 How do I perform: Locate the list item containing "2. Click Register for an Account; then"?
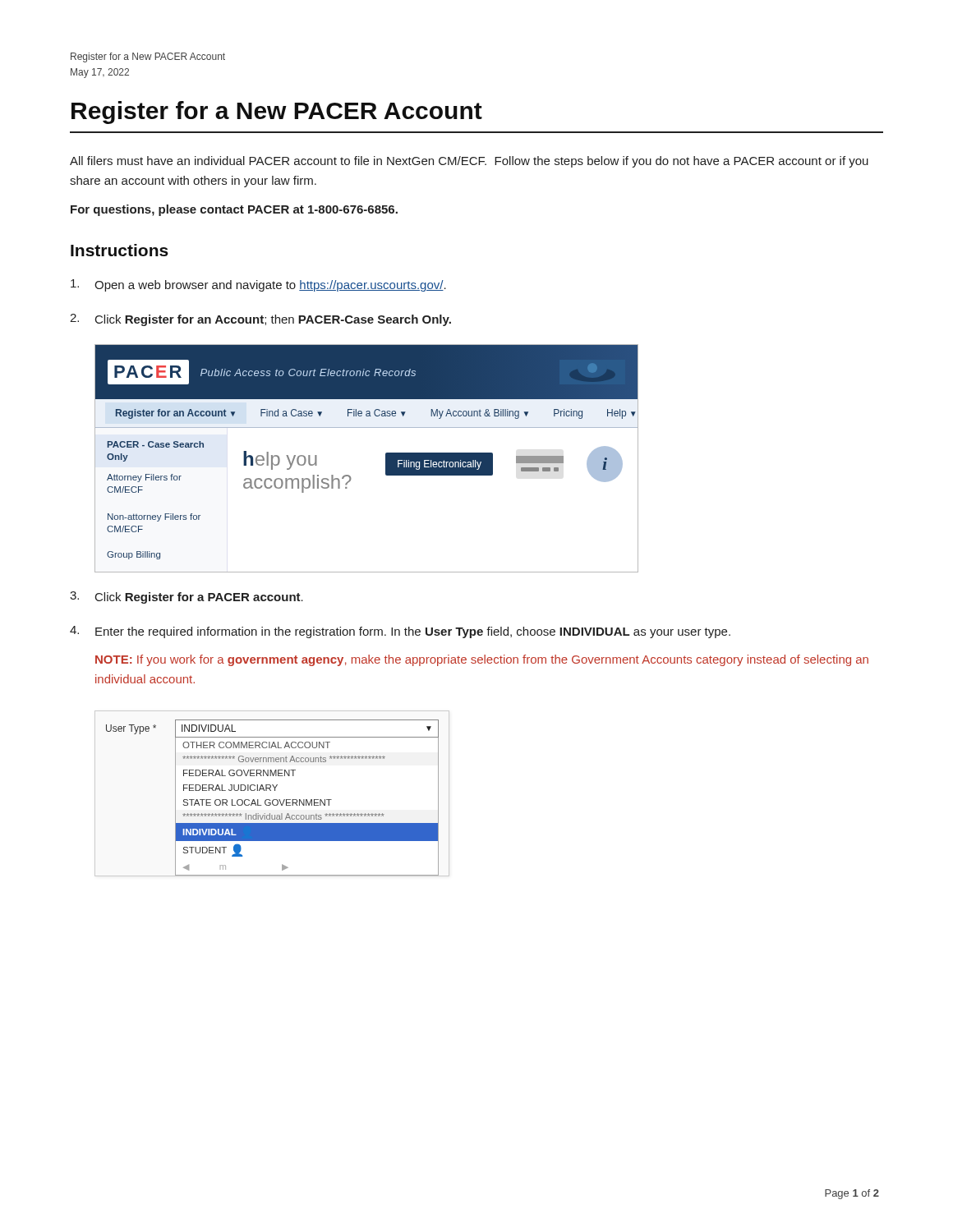261,320
